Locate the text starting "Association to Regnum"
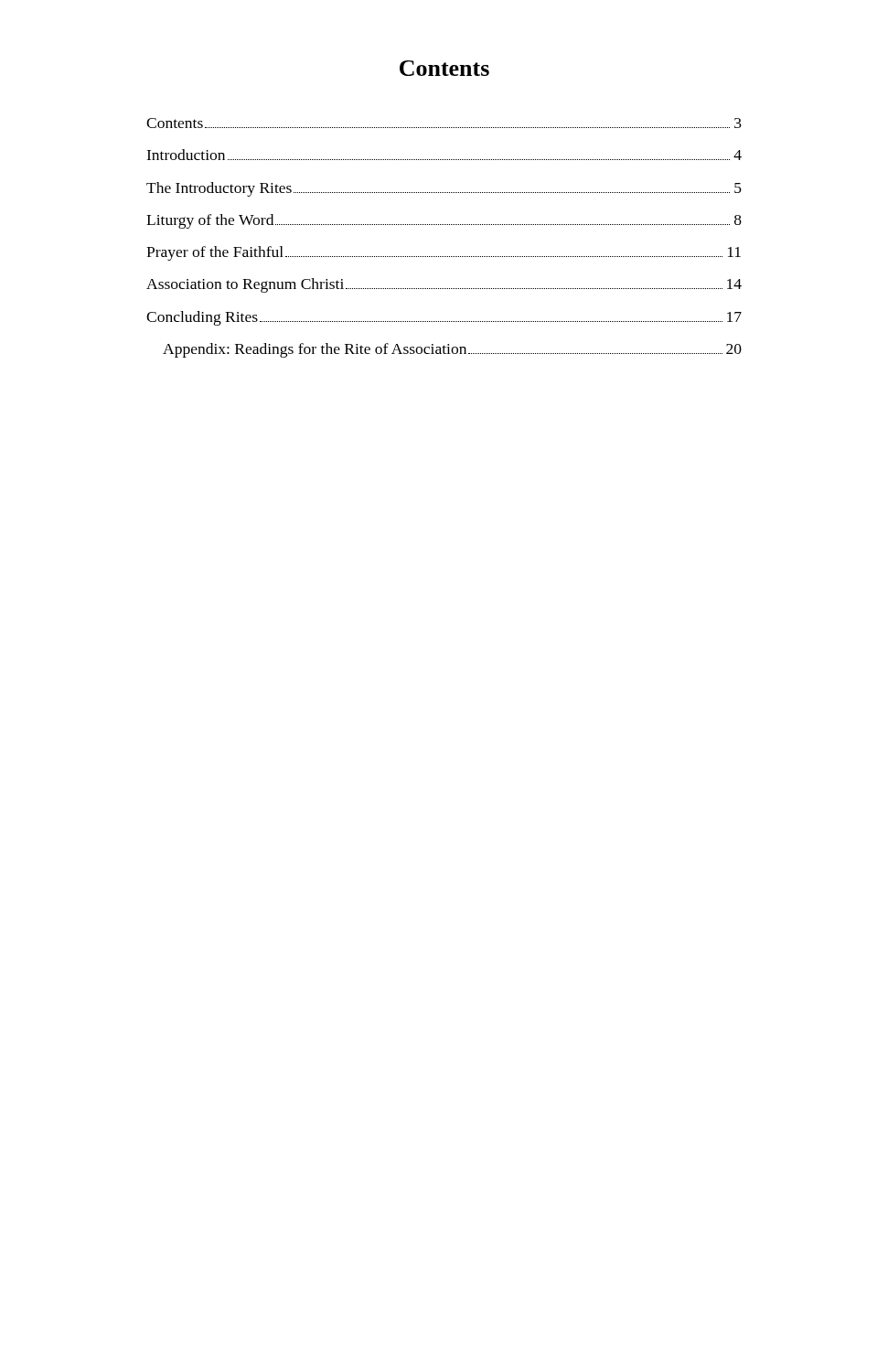 (x=444, y=284)
